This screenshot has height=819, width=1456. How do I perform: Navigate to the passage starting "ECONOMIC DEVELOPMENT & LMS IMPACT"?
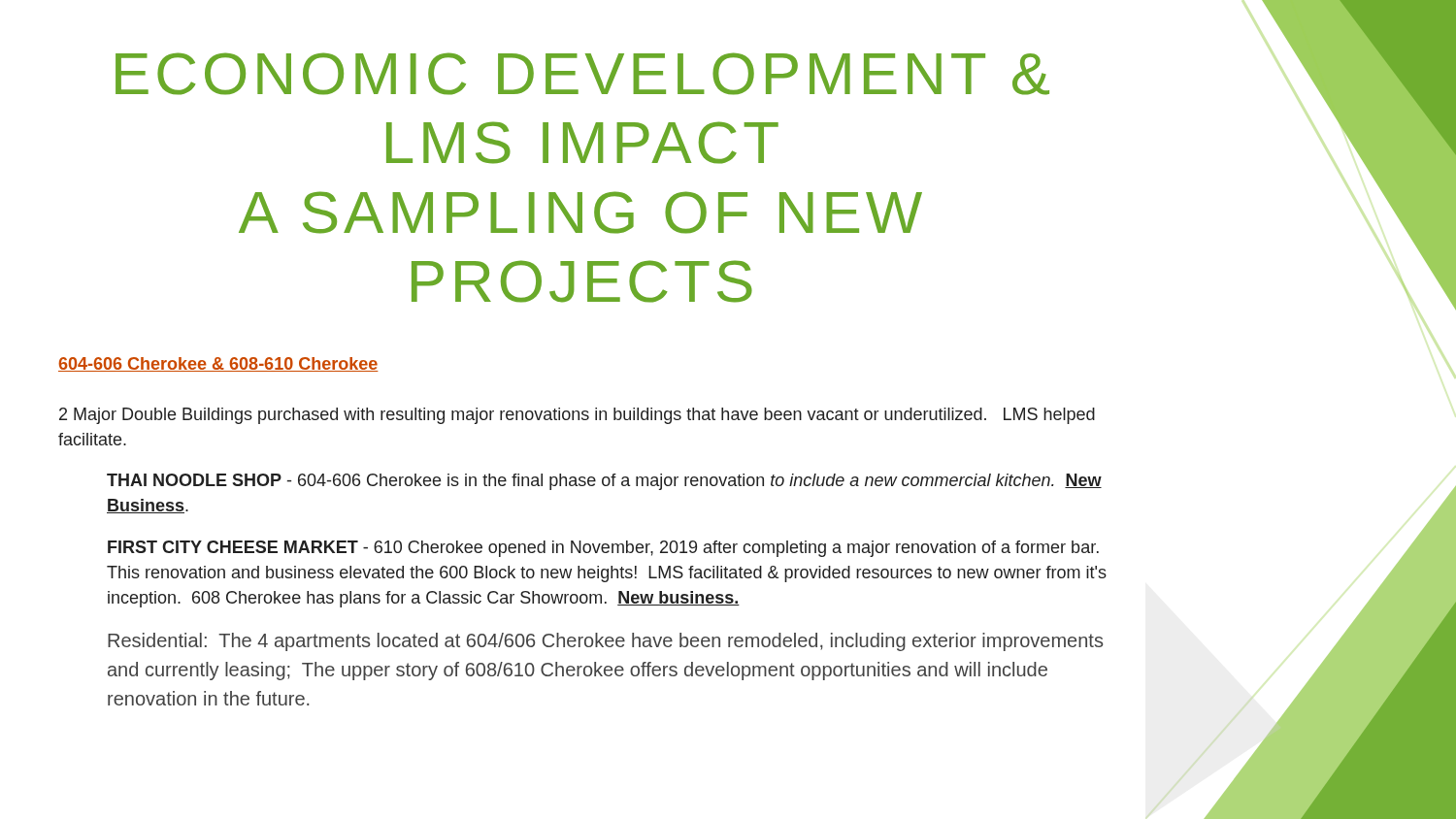pos(582,177)
